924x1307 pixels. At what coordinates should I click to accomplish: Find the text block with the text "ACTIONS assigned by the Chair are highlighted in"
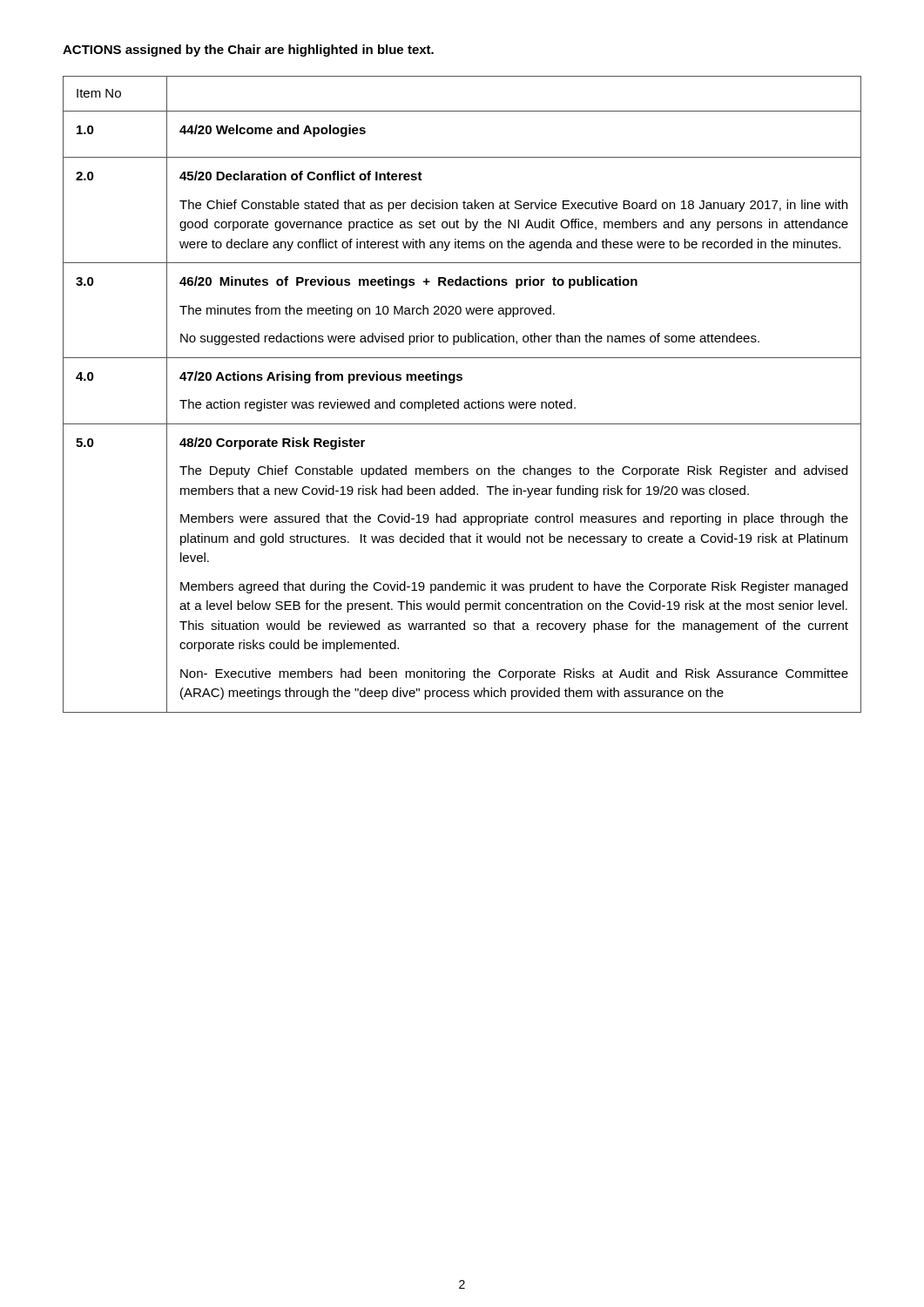click(x=249, y=49)
